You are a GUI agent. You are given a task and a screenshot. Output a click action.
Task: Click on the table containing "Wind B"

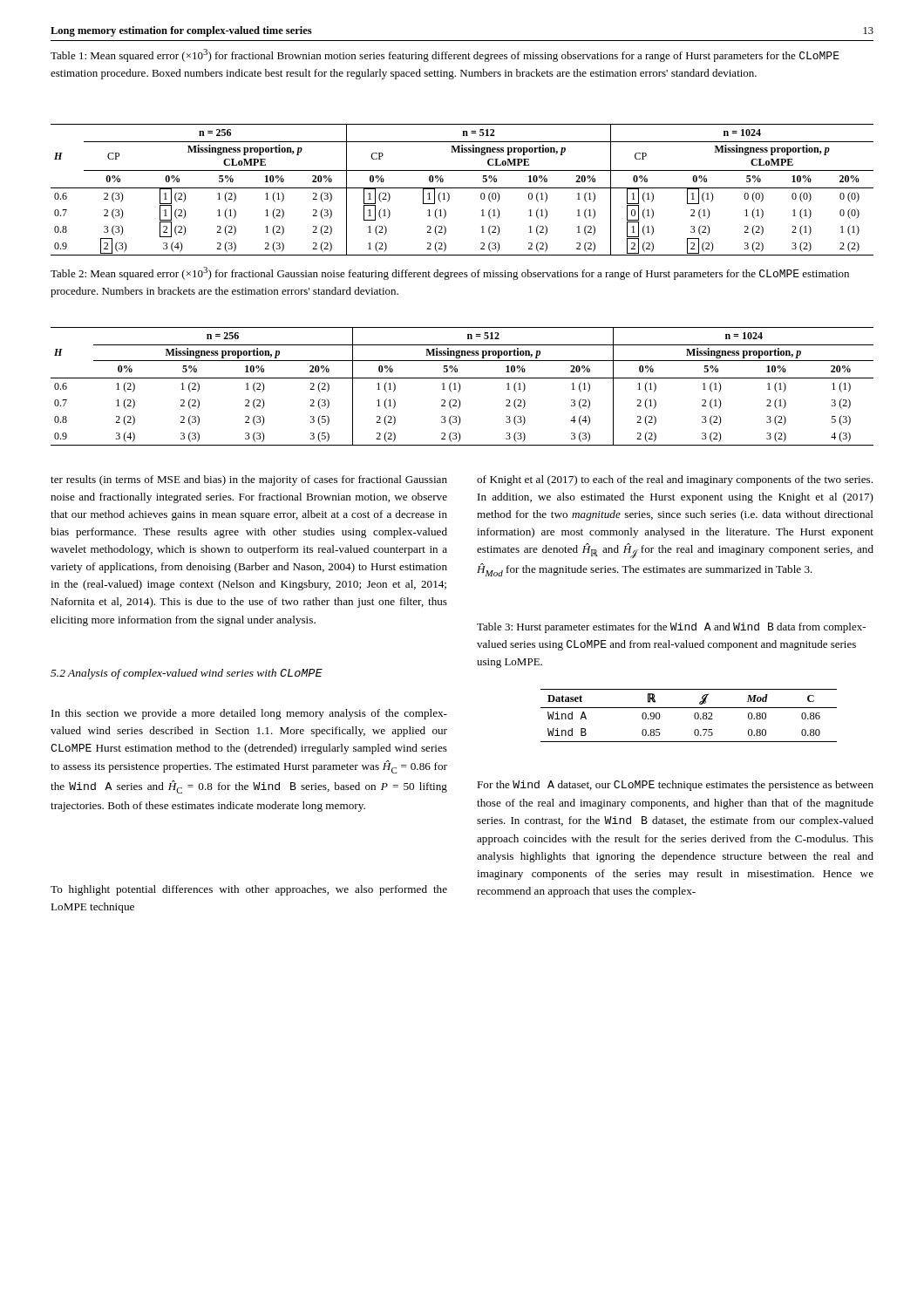coord(689,715)
